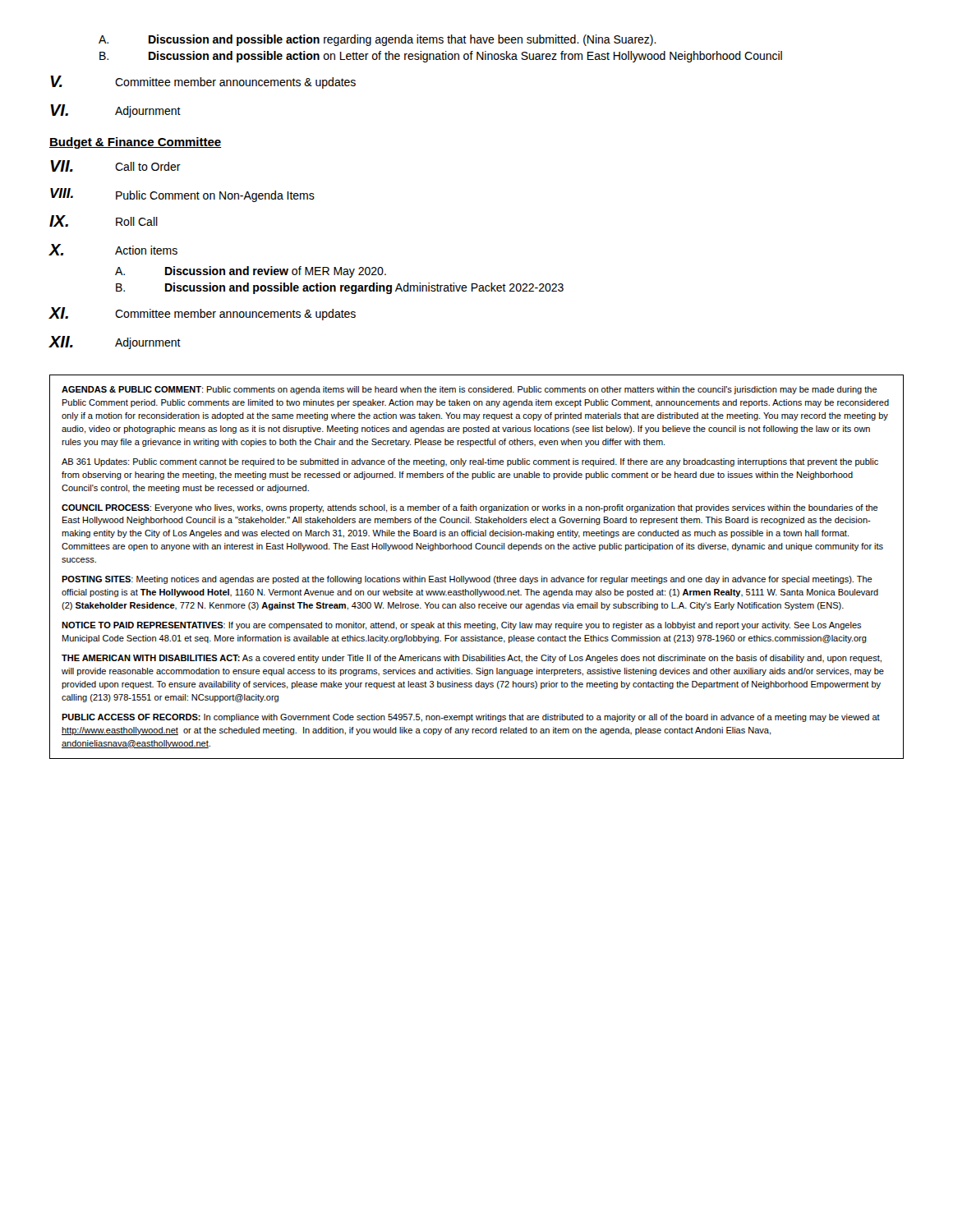Viewport: 953px width, 1232px height.
Task: Locate the text block with the text "NOTICE TO PAID REPRESENTATIVES: If you are"
Action: [x=464, y=632]
